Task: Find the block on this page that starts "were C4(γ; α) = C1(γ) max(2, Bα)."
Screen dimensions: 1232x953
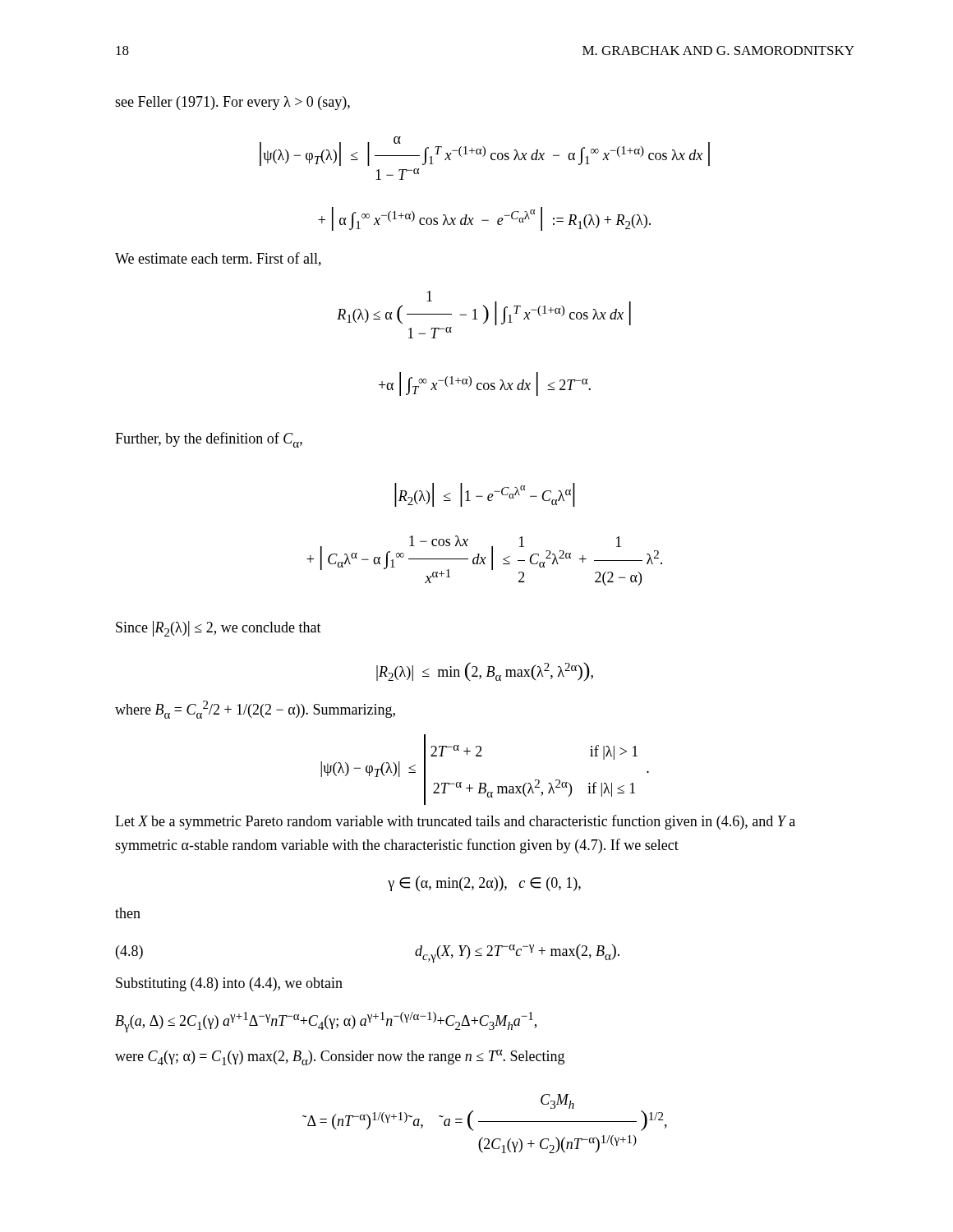Action: [x=340, y=1056]
